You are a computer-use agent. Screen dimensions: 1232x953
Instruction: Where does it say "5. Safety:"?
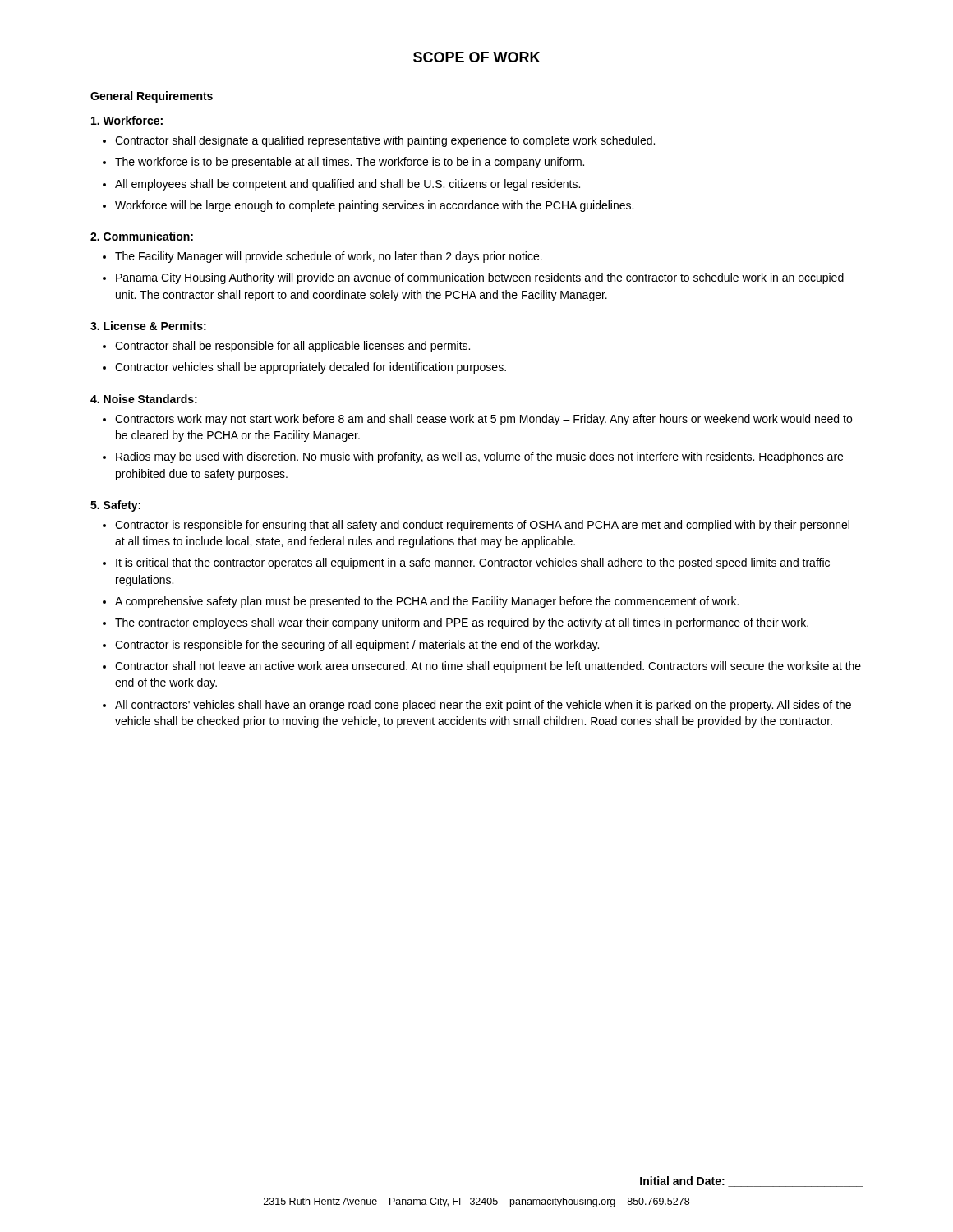point(116,505)
